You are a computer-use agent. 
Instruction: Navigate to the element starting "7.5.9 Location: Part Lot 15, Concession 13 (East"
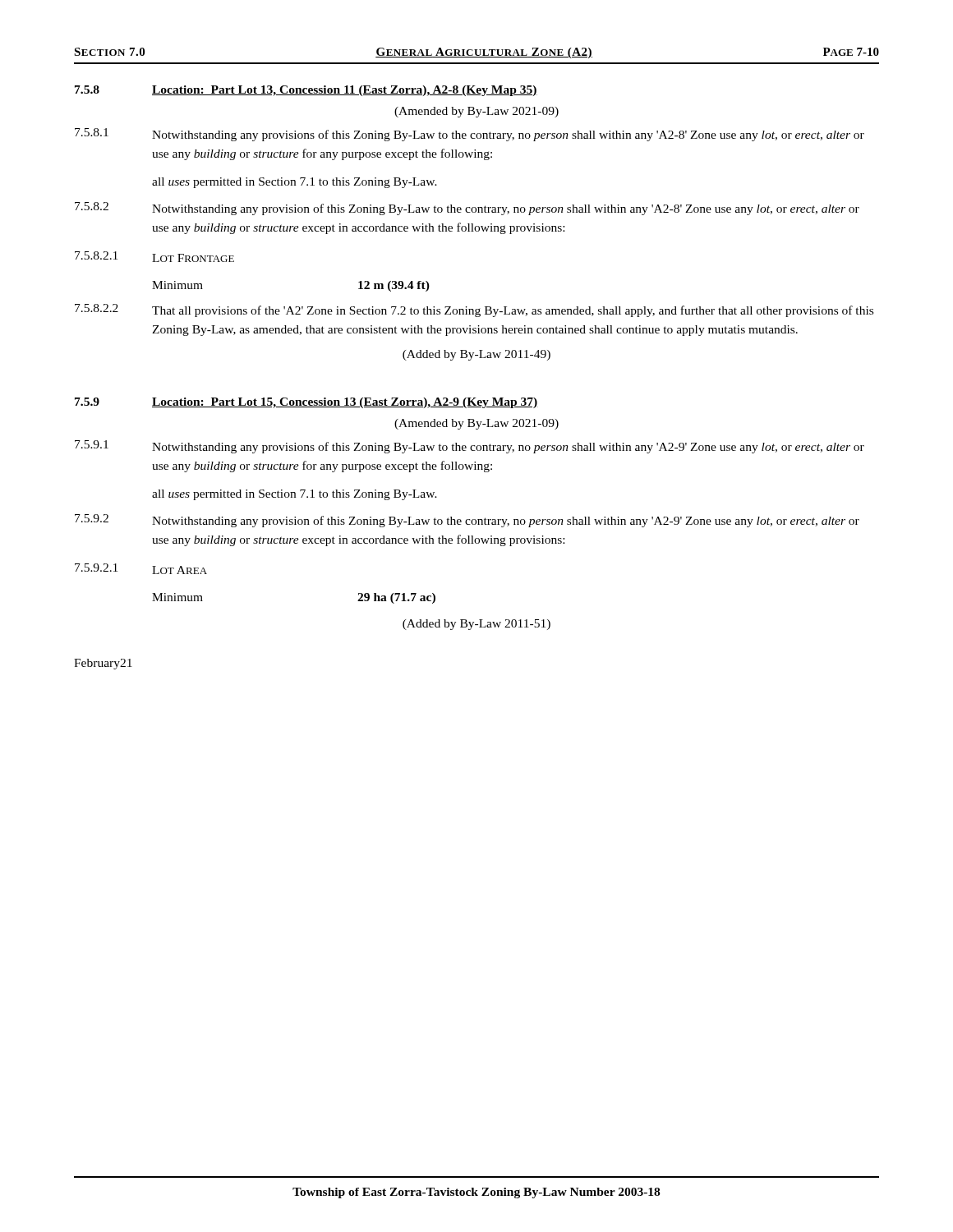[x=476, y=402]
